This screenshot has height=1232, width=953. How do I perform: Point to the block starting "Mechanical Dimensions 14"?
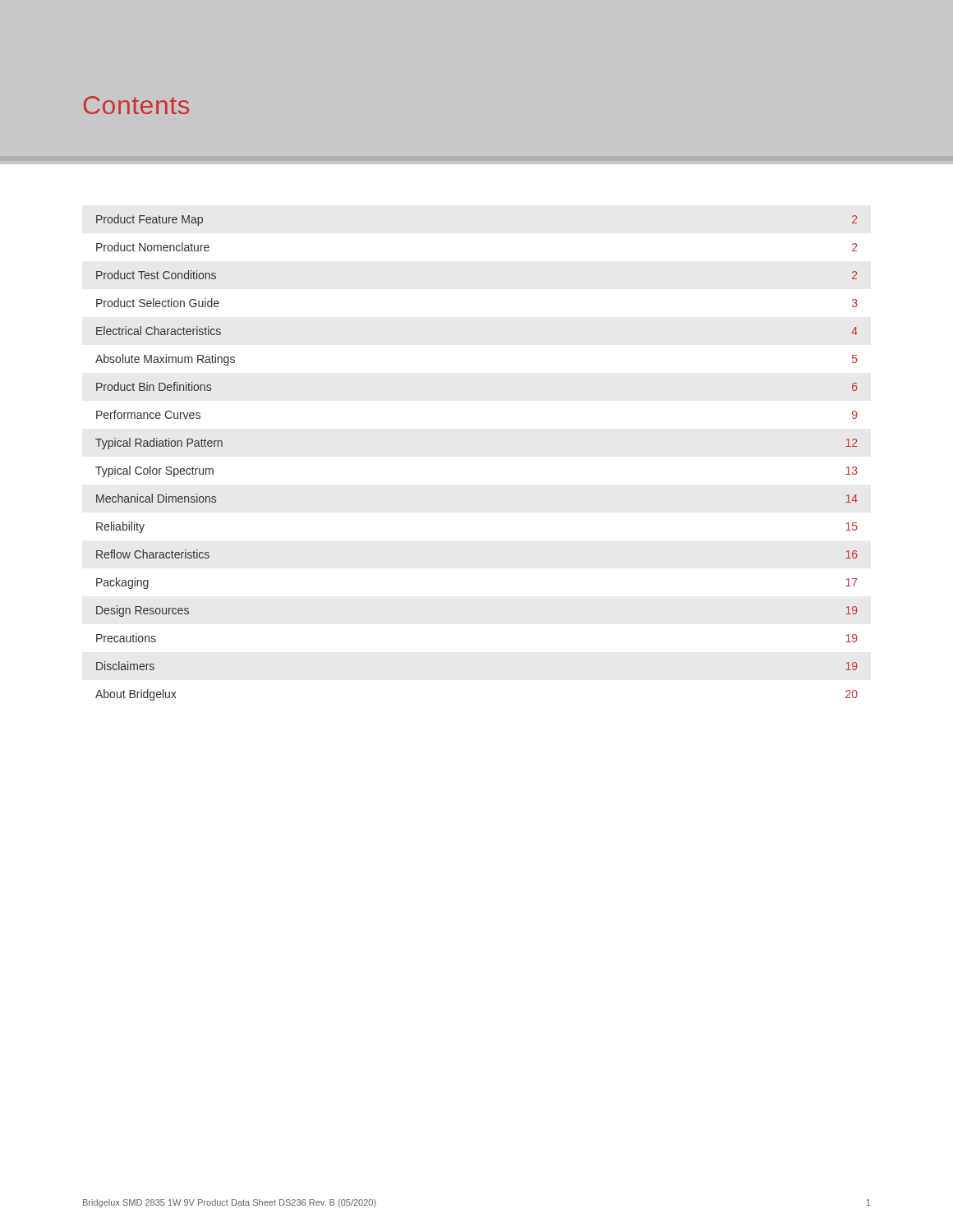163,497
